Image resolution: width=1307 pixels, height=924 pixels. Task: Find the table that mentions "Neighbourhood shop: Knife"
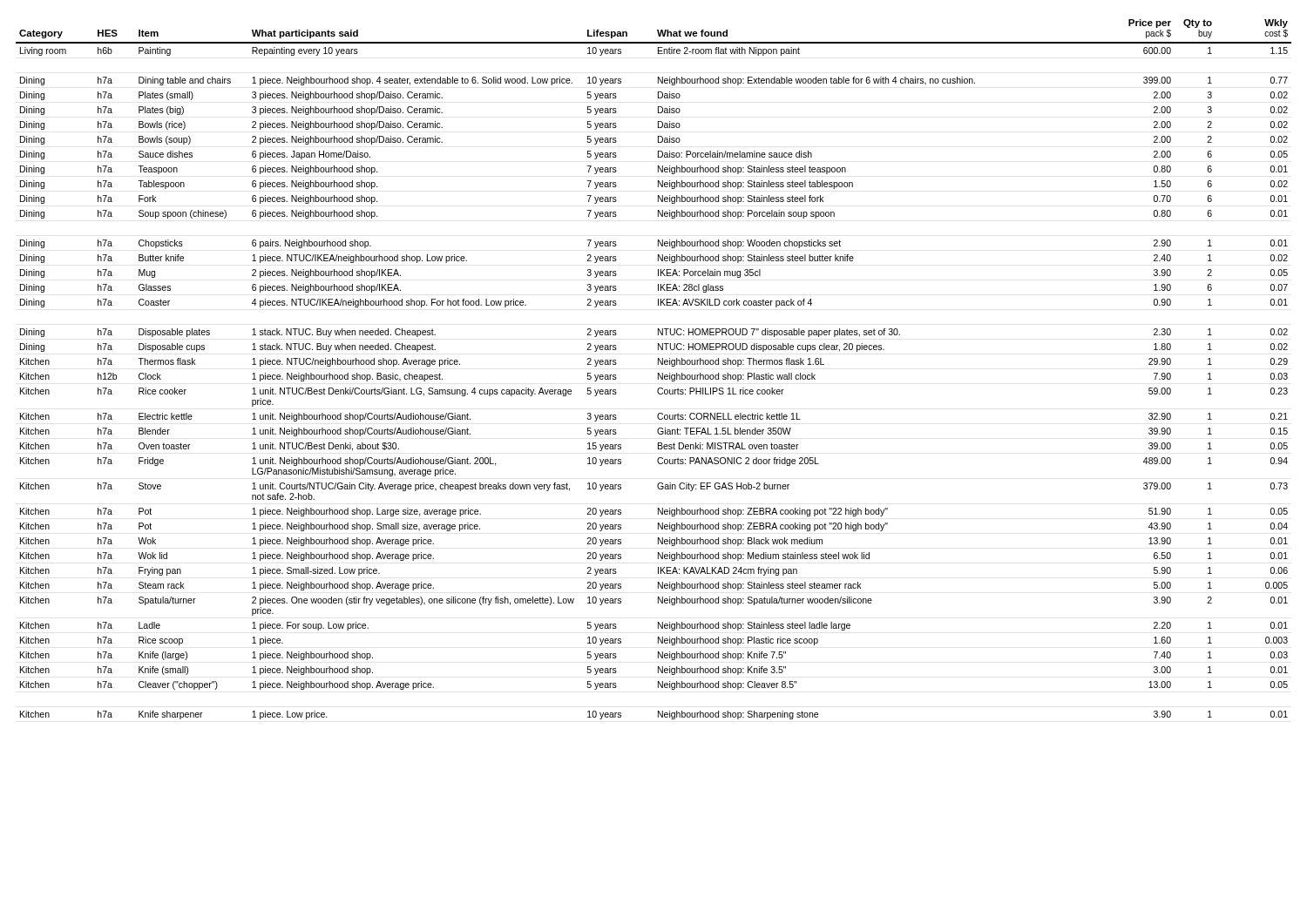point(654,369)
